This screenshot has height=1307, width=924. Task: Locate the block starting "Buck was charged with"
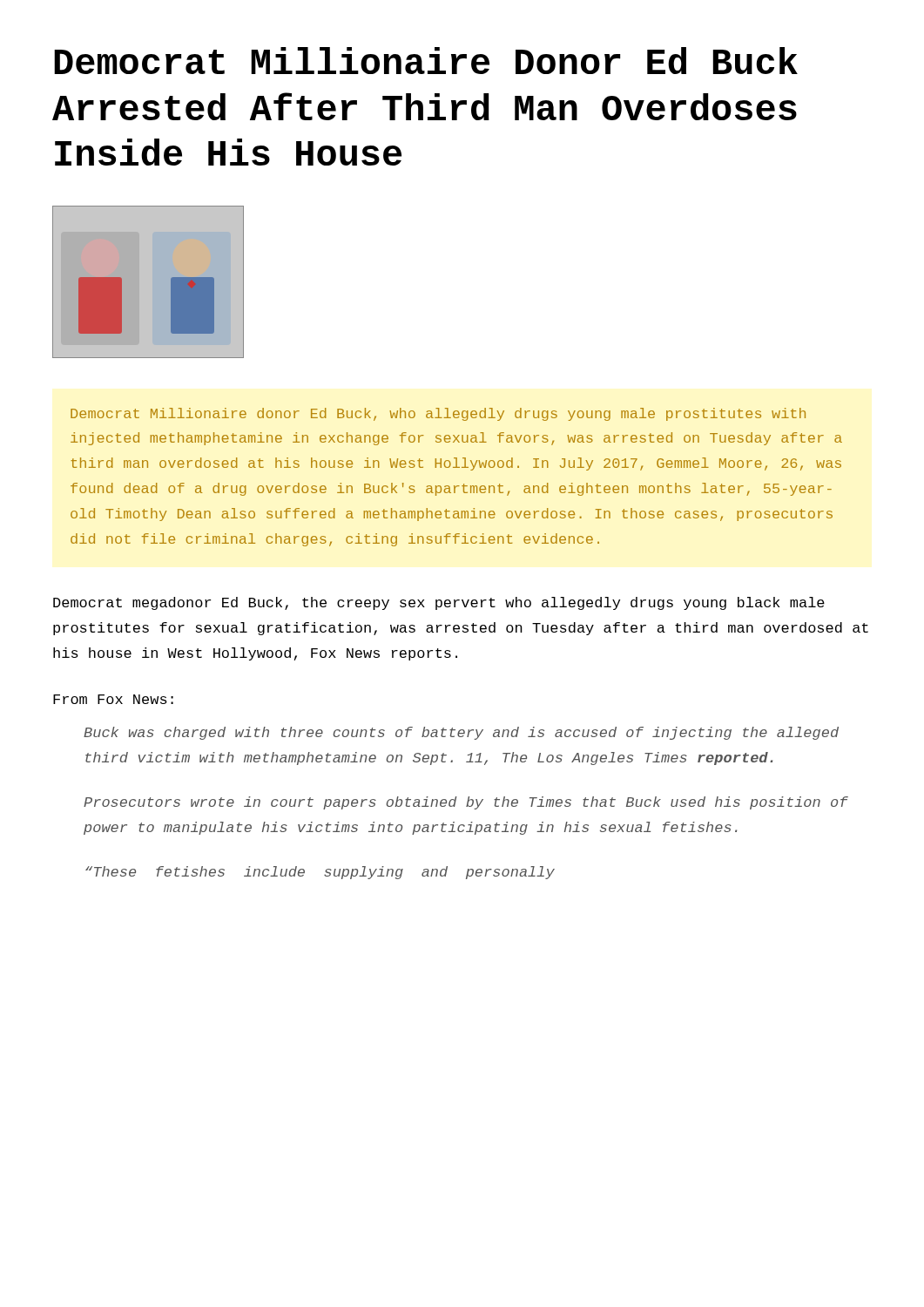click(461, 746)
